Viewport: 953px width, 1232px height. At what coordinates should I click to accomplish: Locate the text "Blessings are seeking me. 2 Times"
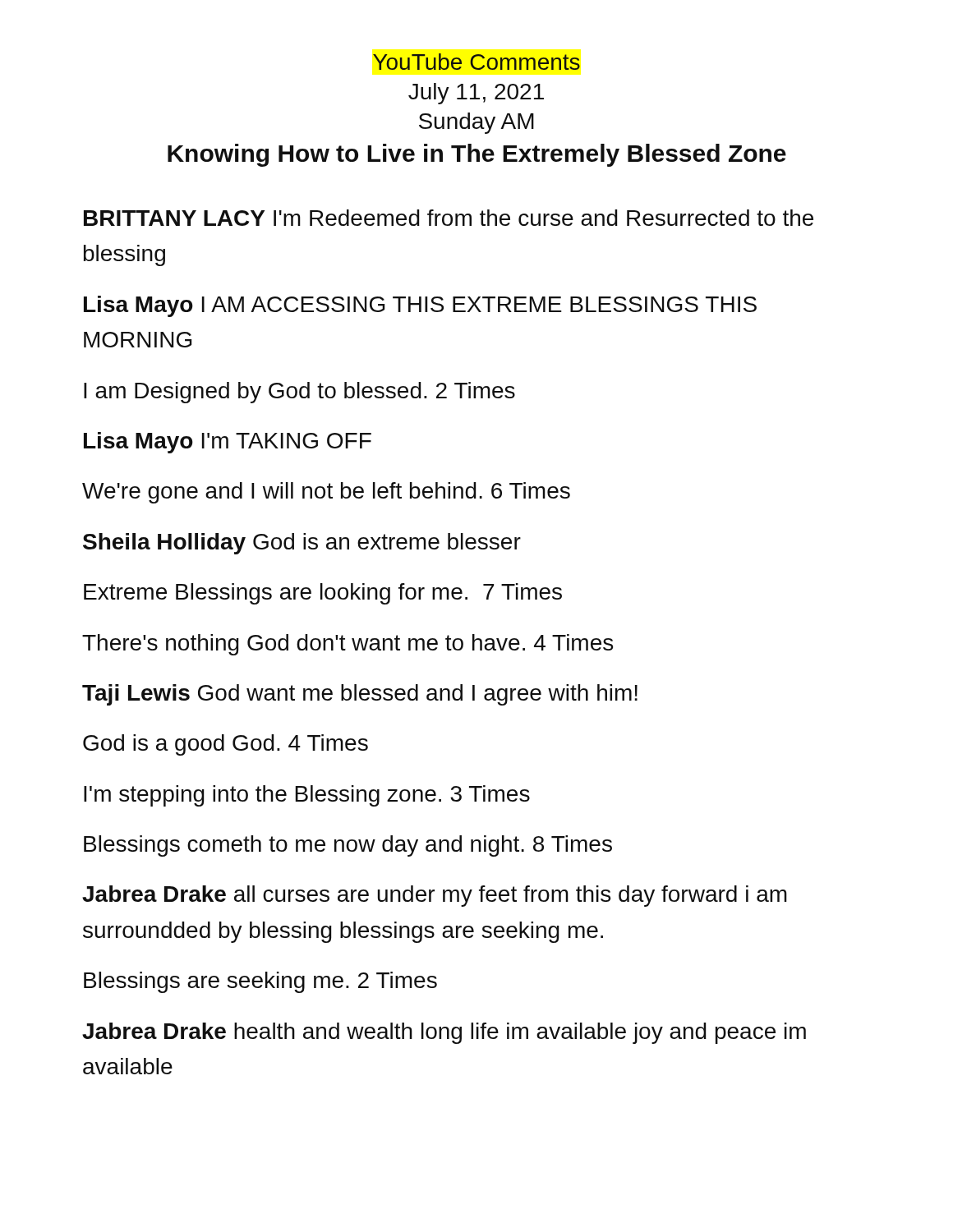pyautogui.click(x=260, y=980)
